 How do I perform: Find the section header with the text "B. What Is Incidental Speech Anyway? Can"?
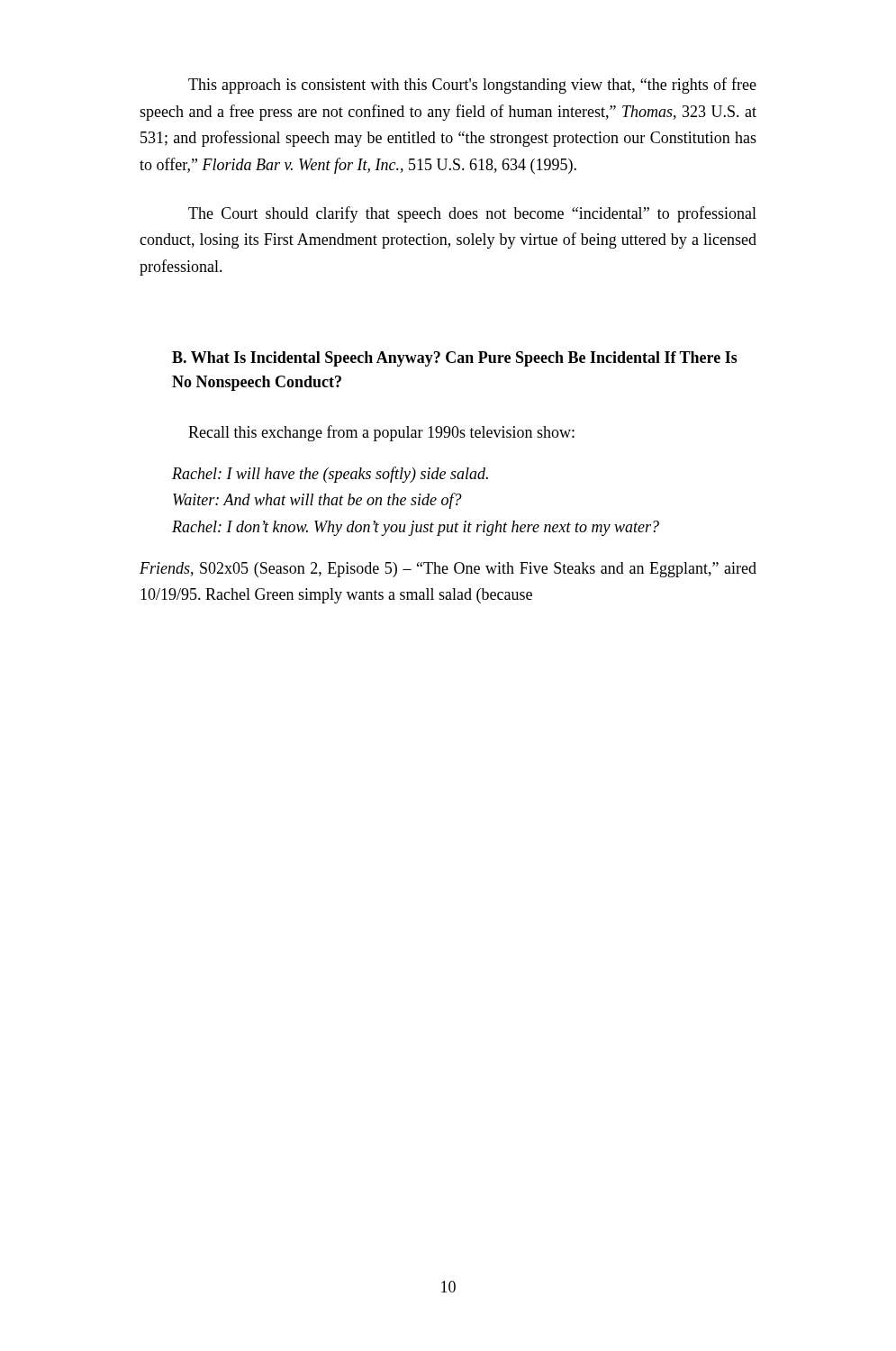click(x=464, y=370)
